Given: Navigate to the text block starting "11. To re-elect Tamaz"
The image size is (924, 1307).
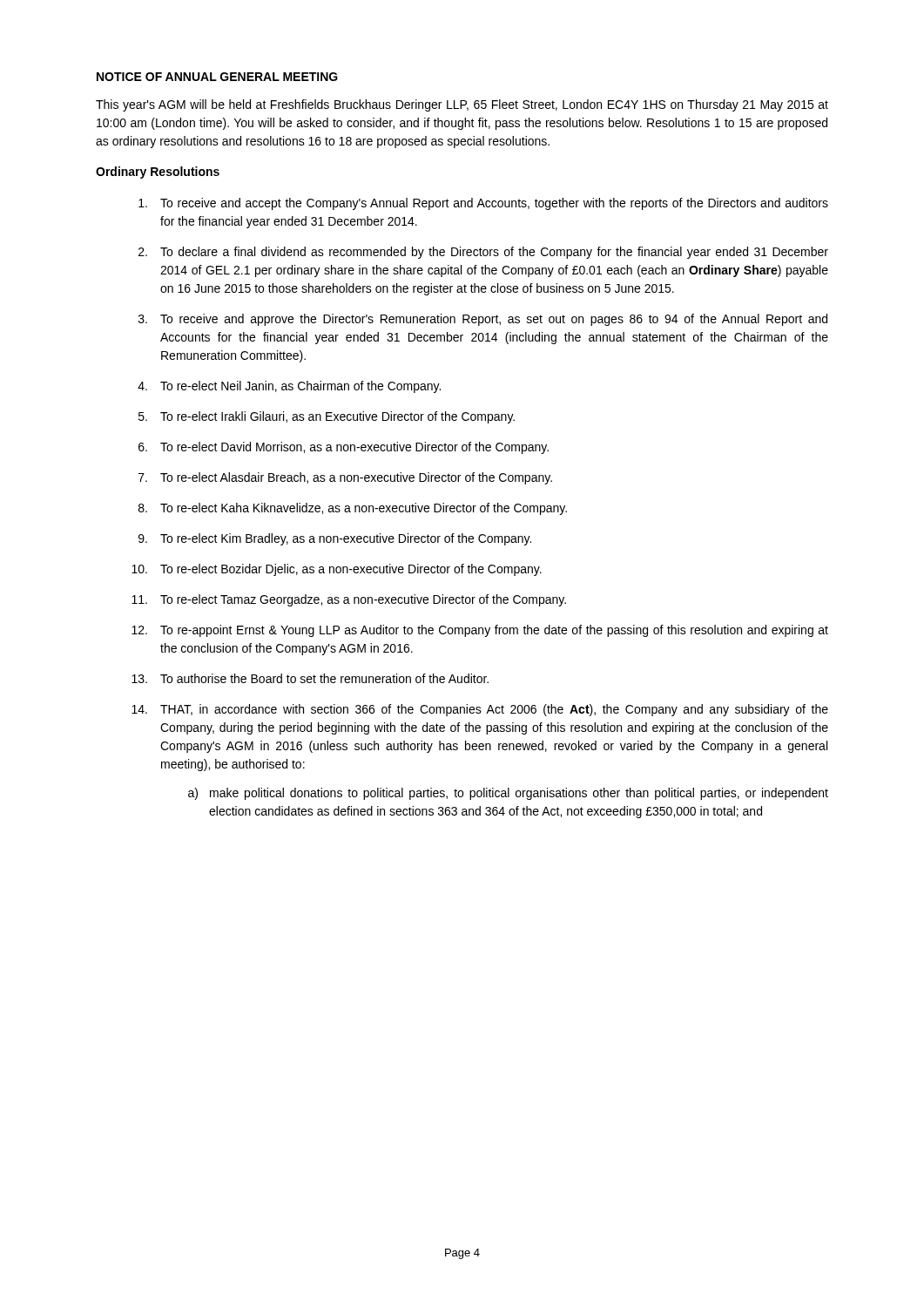Looking at the screenshot, I should [462, 600].
